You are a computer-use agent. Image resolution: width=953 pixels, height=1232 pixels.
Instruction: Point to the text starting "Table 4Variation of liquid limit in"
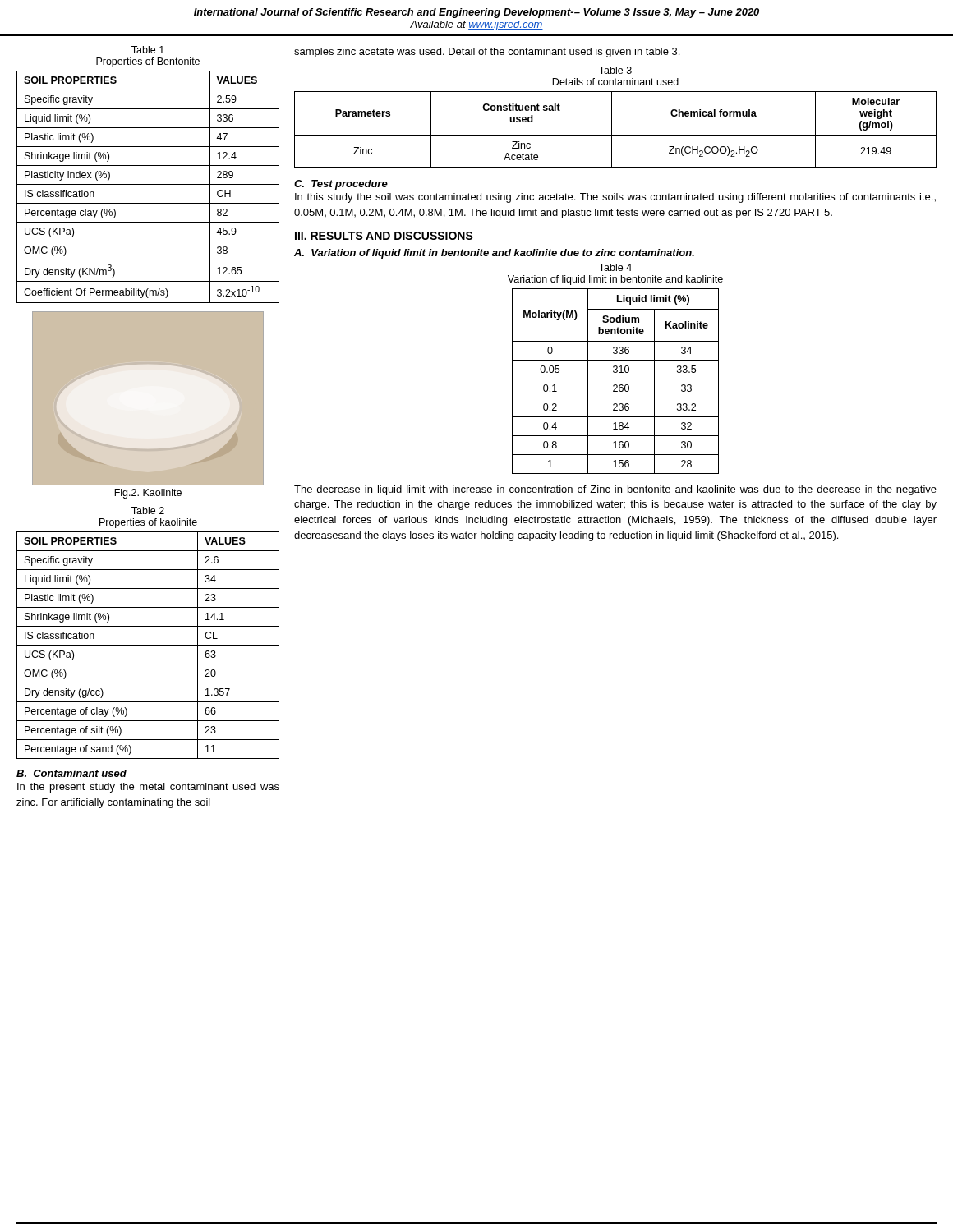click(615, 273)
